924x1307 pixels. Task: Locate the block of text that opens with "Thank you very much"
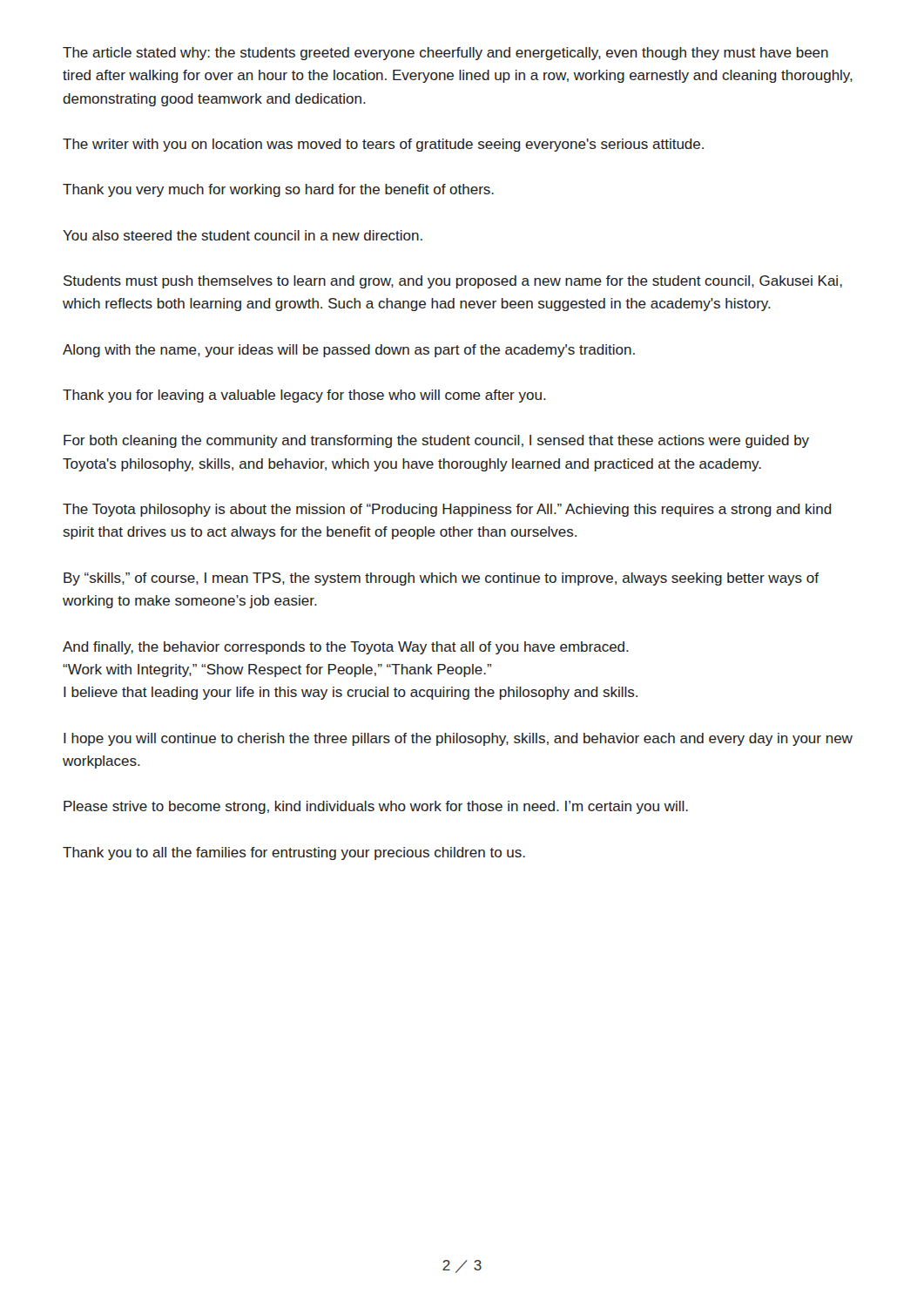tap(279, 190)
